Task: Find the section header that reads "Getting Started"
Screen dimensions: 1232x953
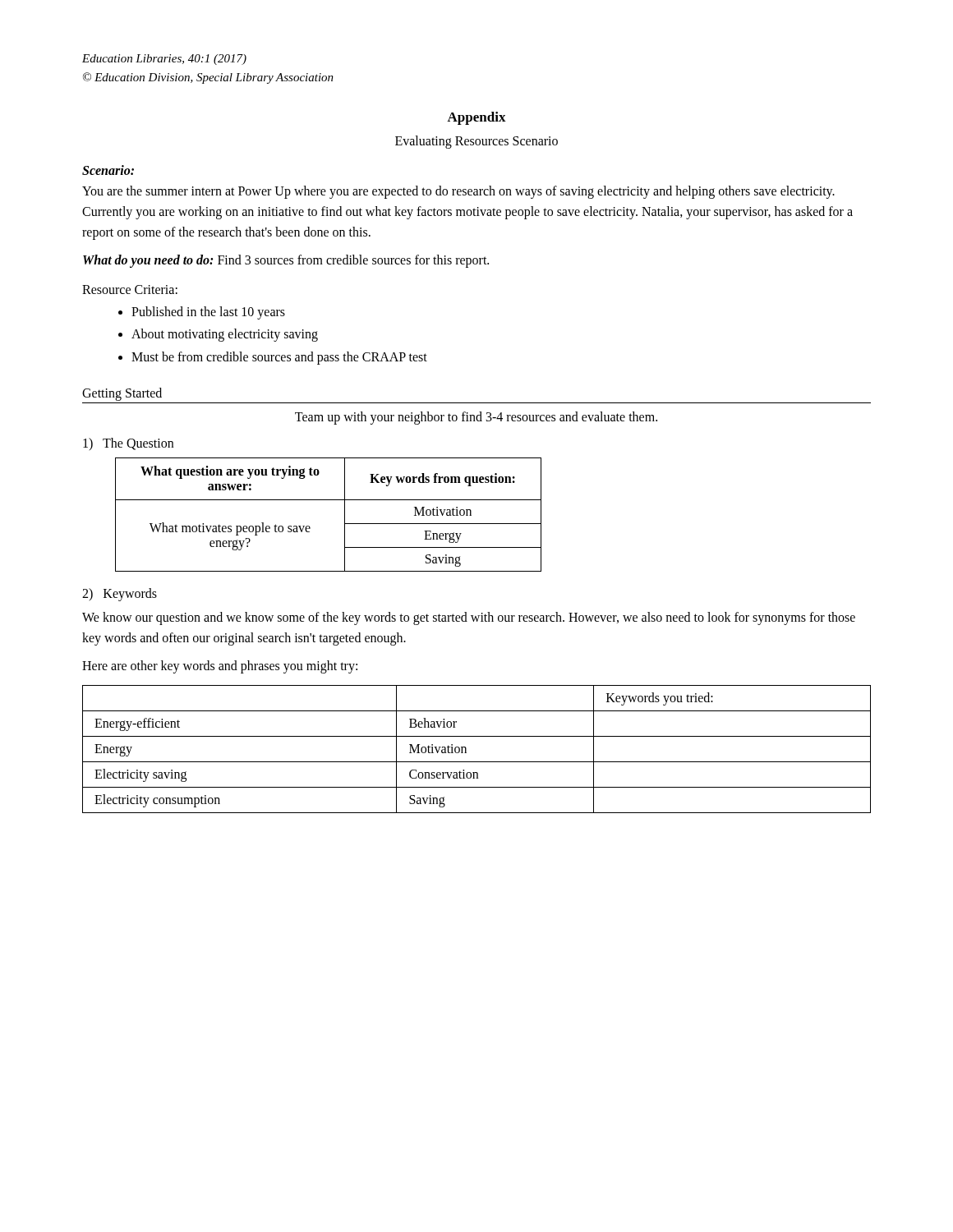Action: (122, 393)
